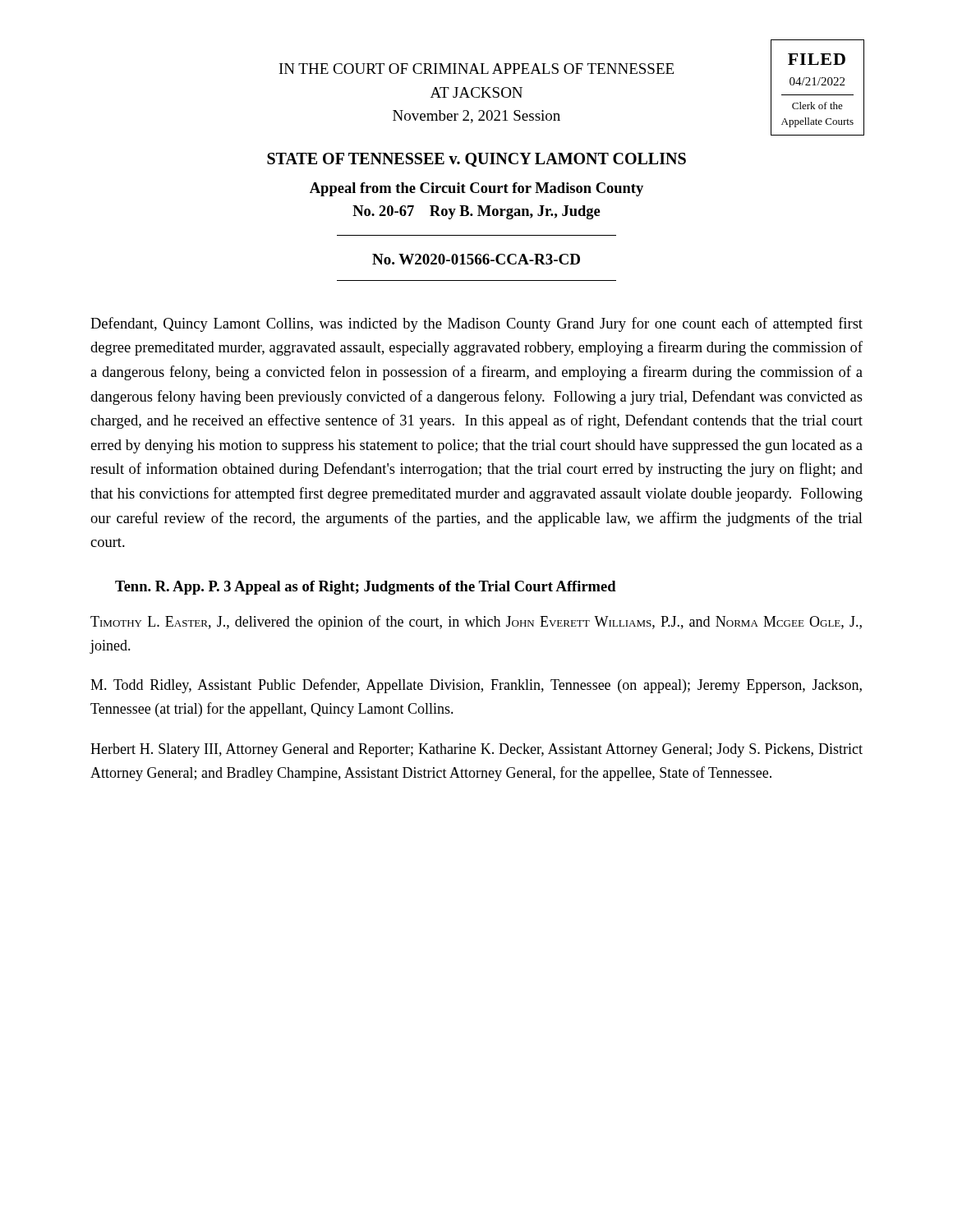Find the block on this page that starts "M. Todd Ridley, Assistant Public Defender,"
The image size is (953, 1232).
[476, 697]
